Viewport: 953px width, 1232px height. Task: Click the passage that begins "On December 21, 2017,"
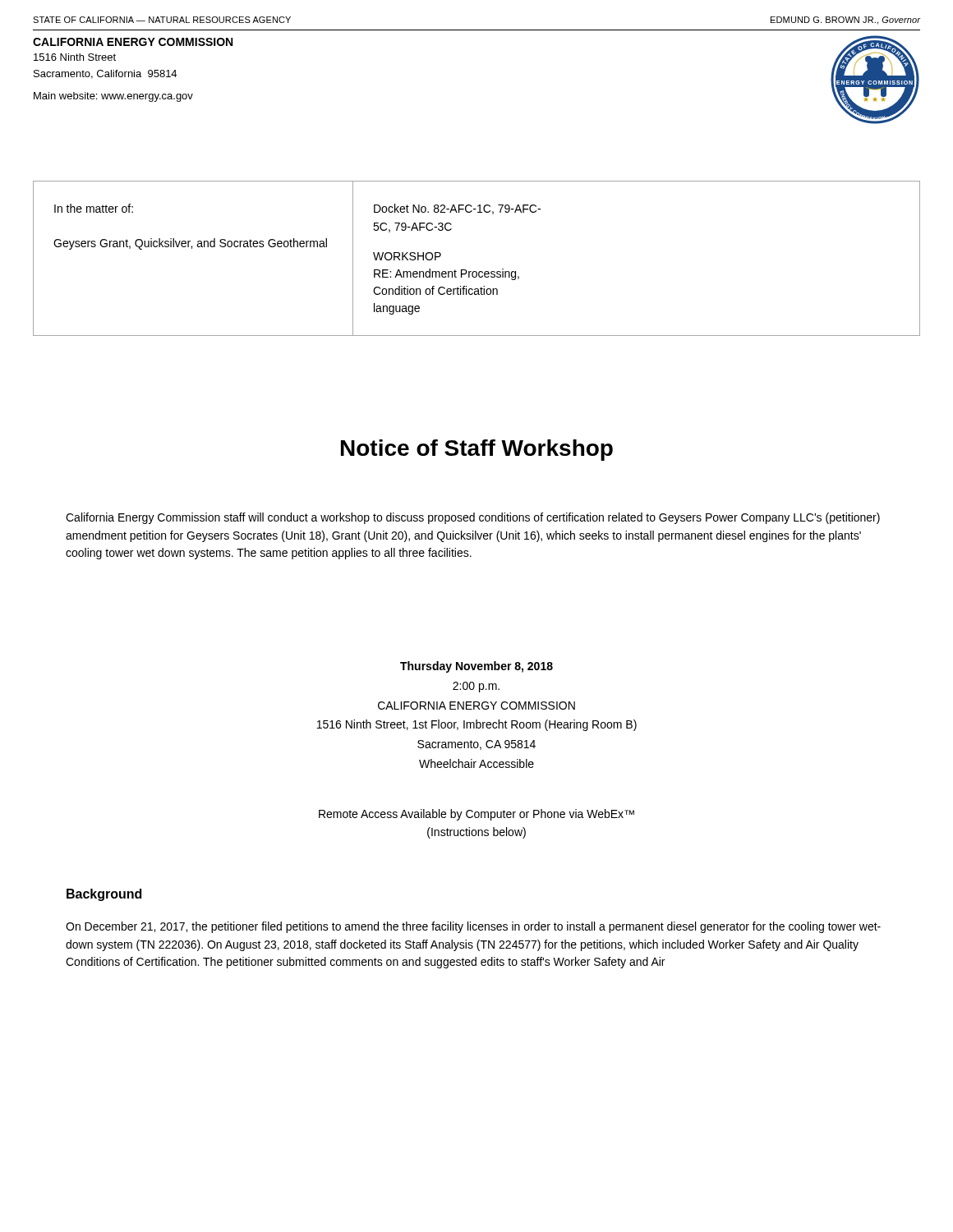click(x=473, y=944)
